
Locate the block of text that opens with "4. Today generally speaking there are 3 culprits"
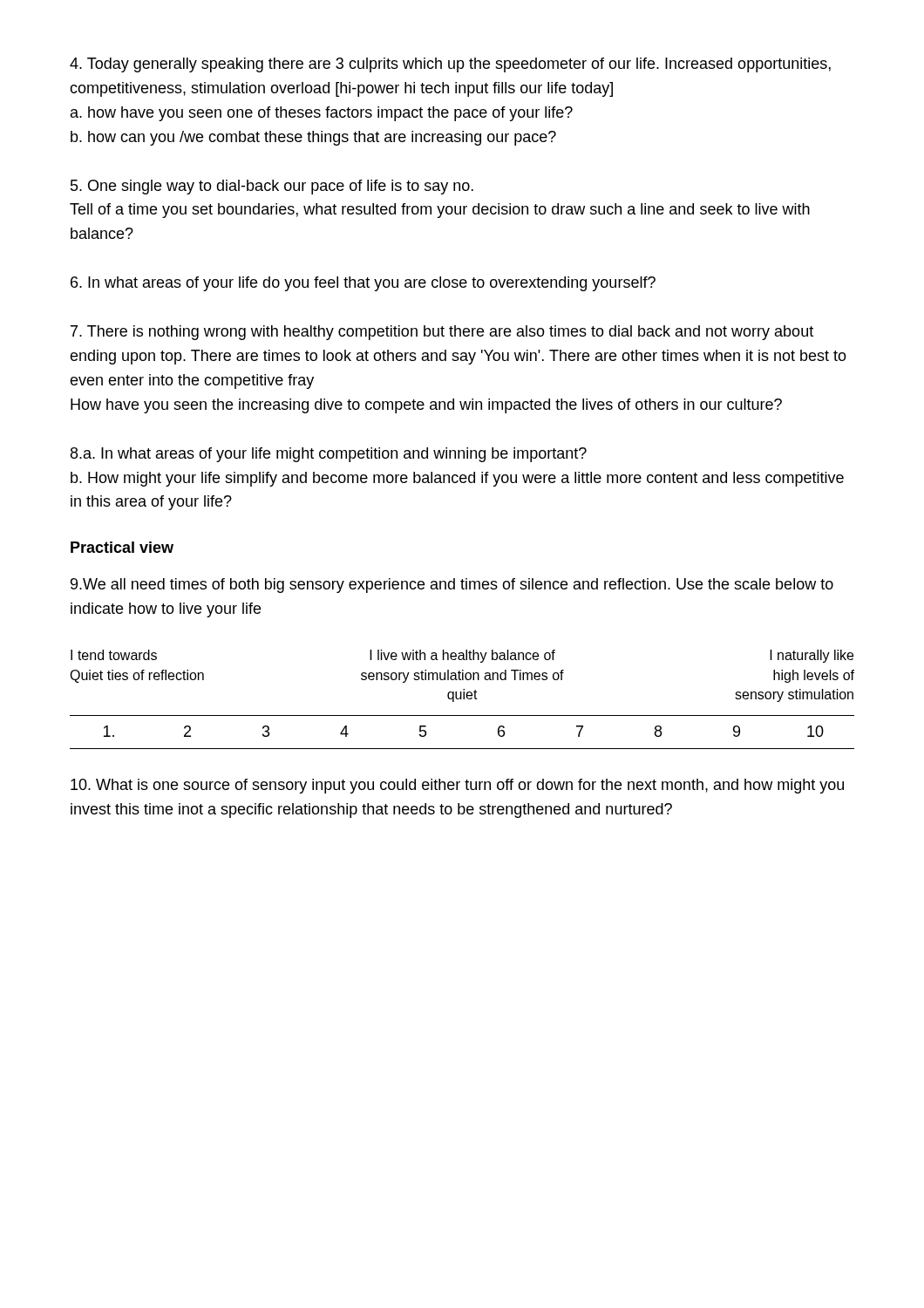click(451, 100)
